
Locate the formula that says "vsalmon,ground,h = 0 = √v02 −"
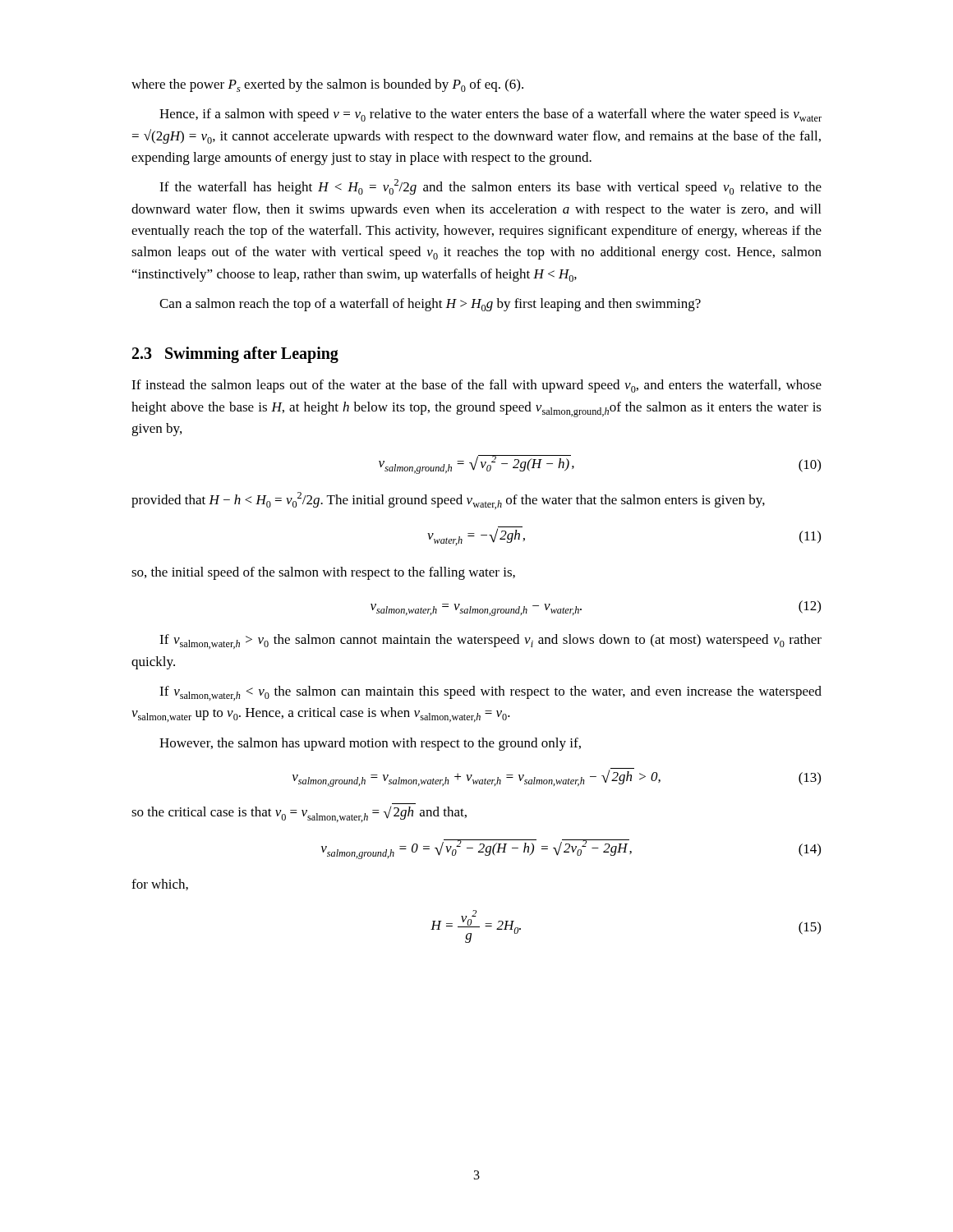pyautogui.click(x=571, y=850)
